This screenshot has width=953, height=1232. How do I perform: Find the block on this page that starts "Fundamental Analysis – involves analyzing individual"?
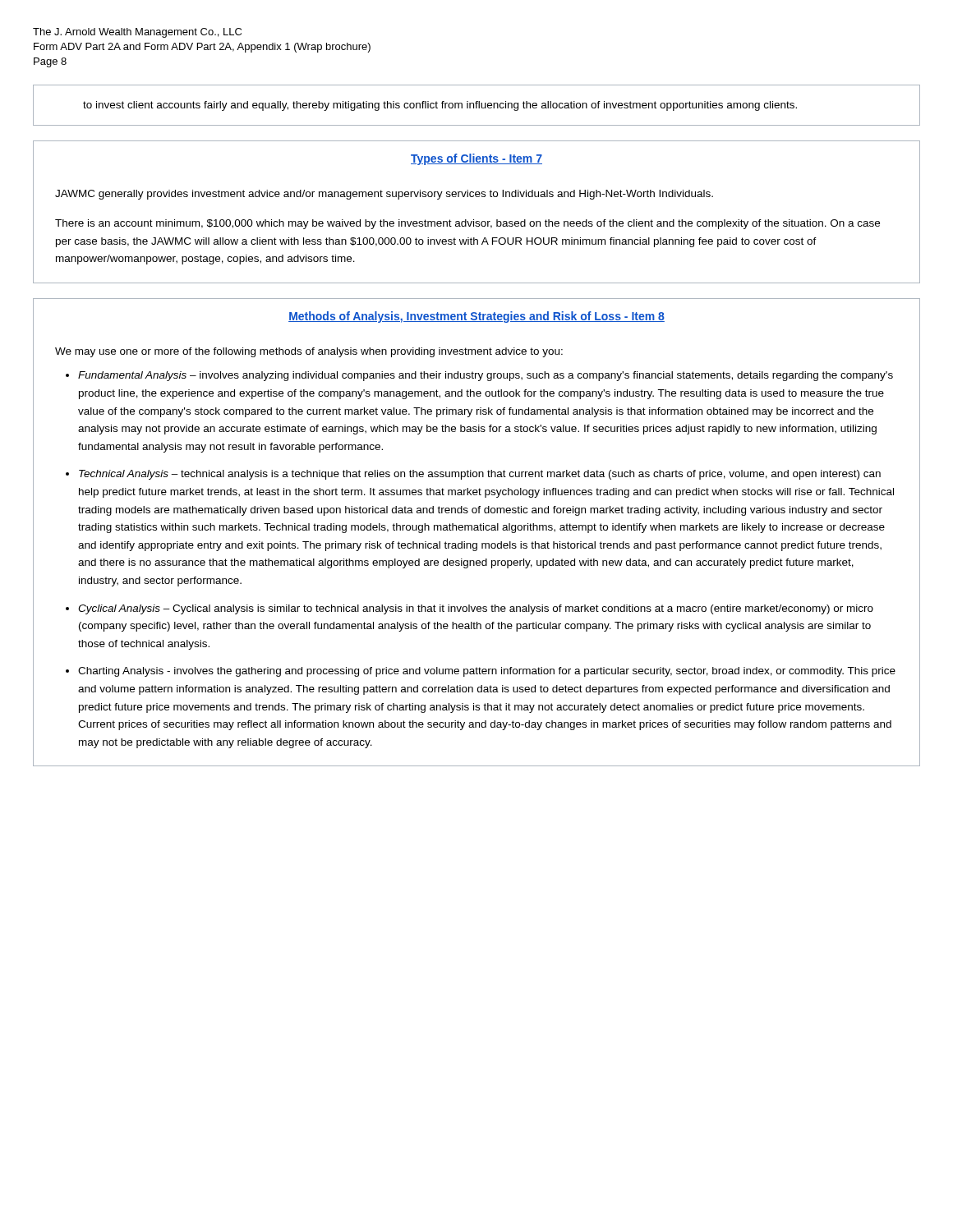click(x=486, y=411)
